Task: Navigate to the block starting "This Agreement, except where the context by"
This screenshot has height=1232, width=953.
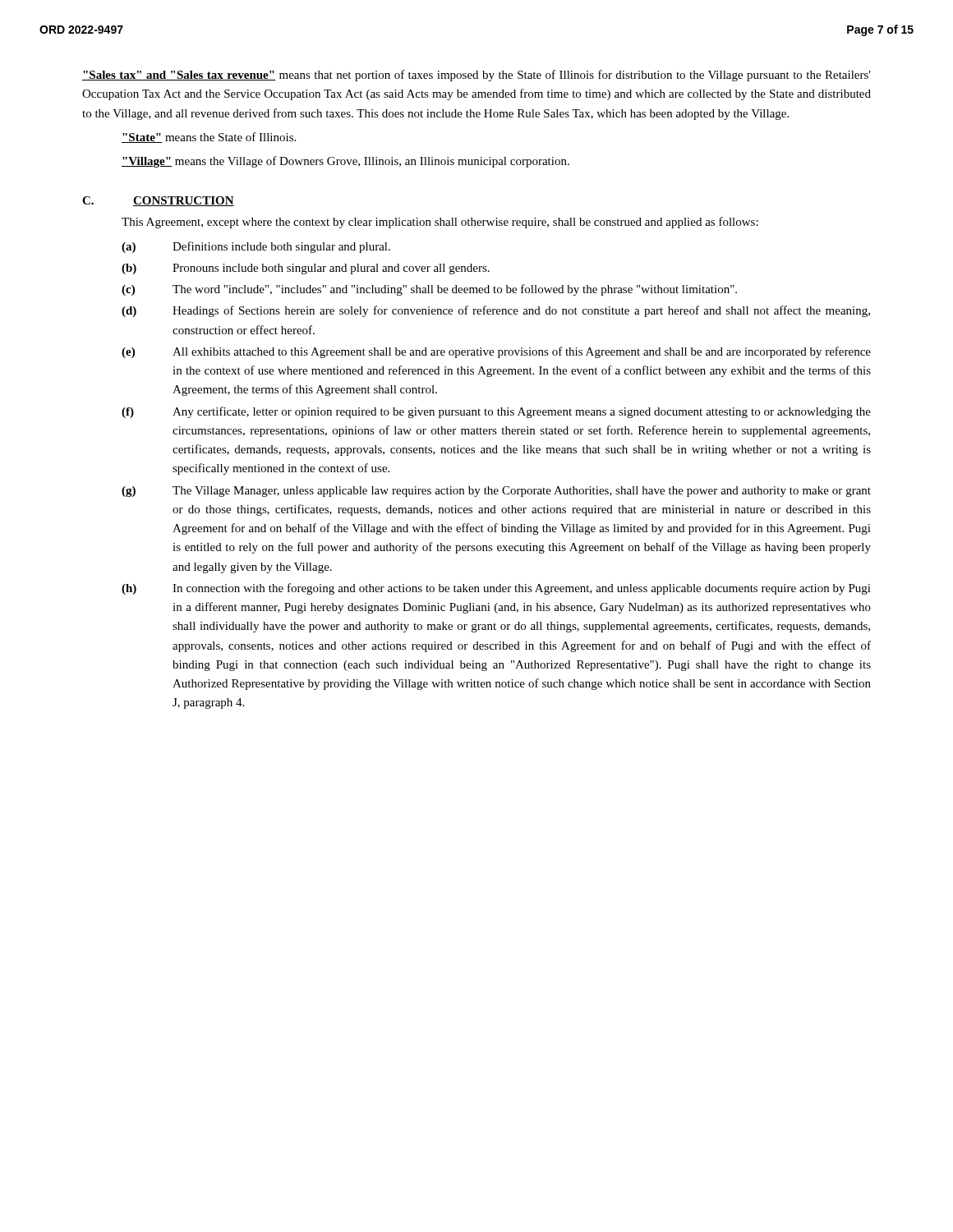Action: tap(476, 222)
